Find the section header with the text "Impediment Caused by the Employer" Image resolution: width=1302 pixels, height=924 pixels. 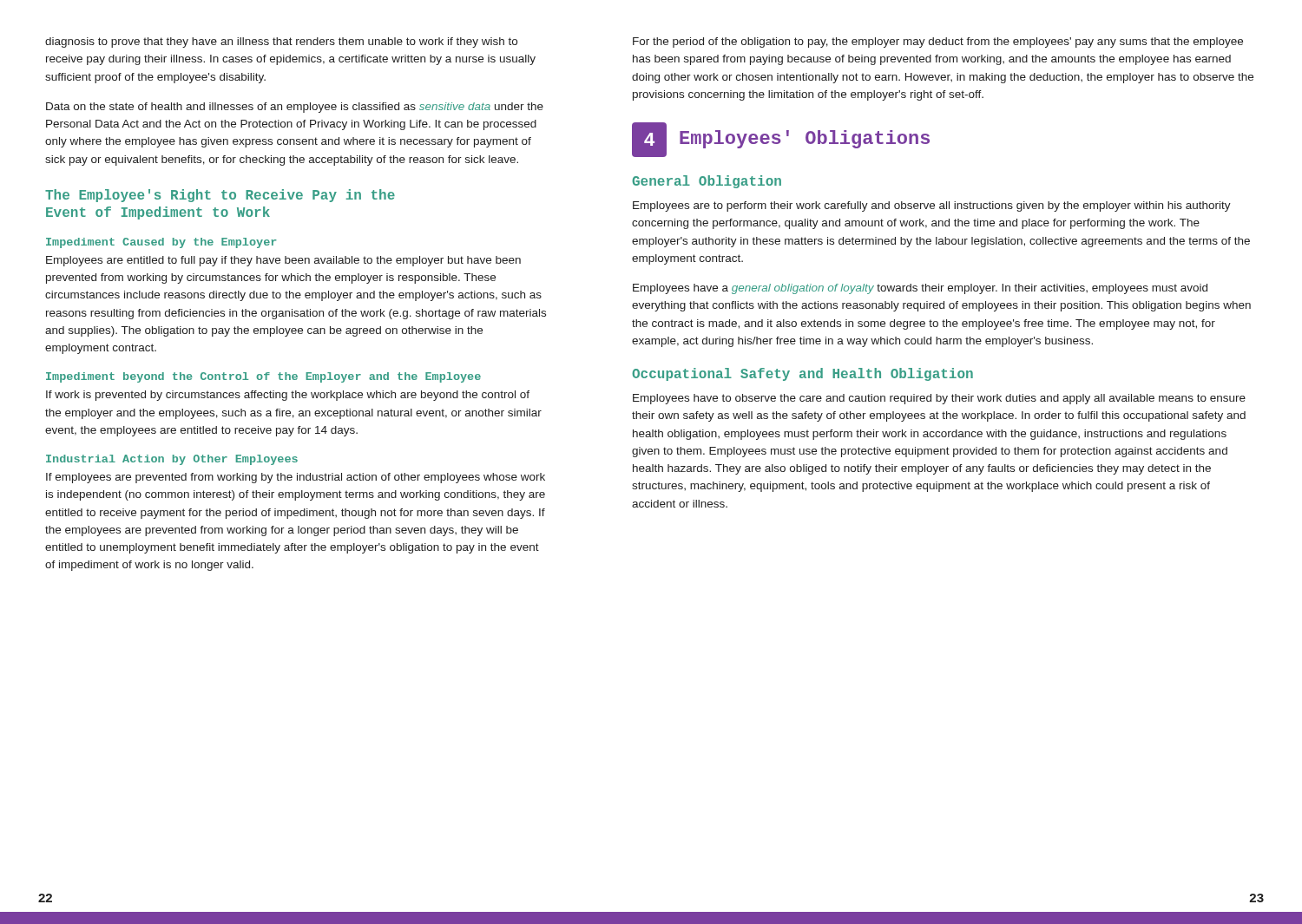161,243
